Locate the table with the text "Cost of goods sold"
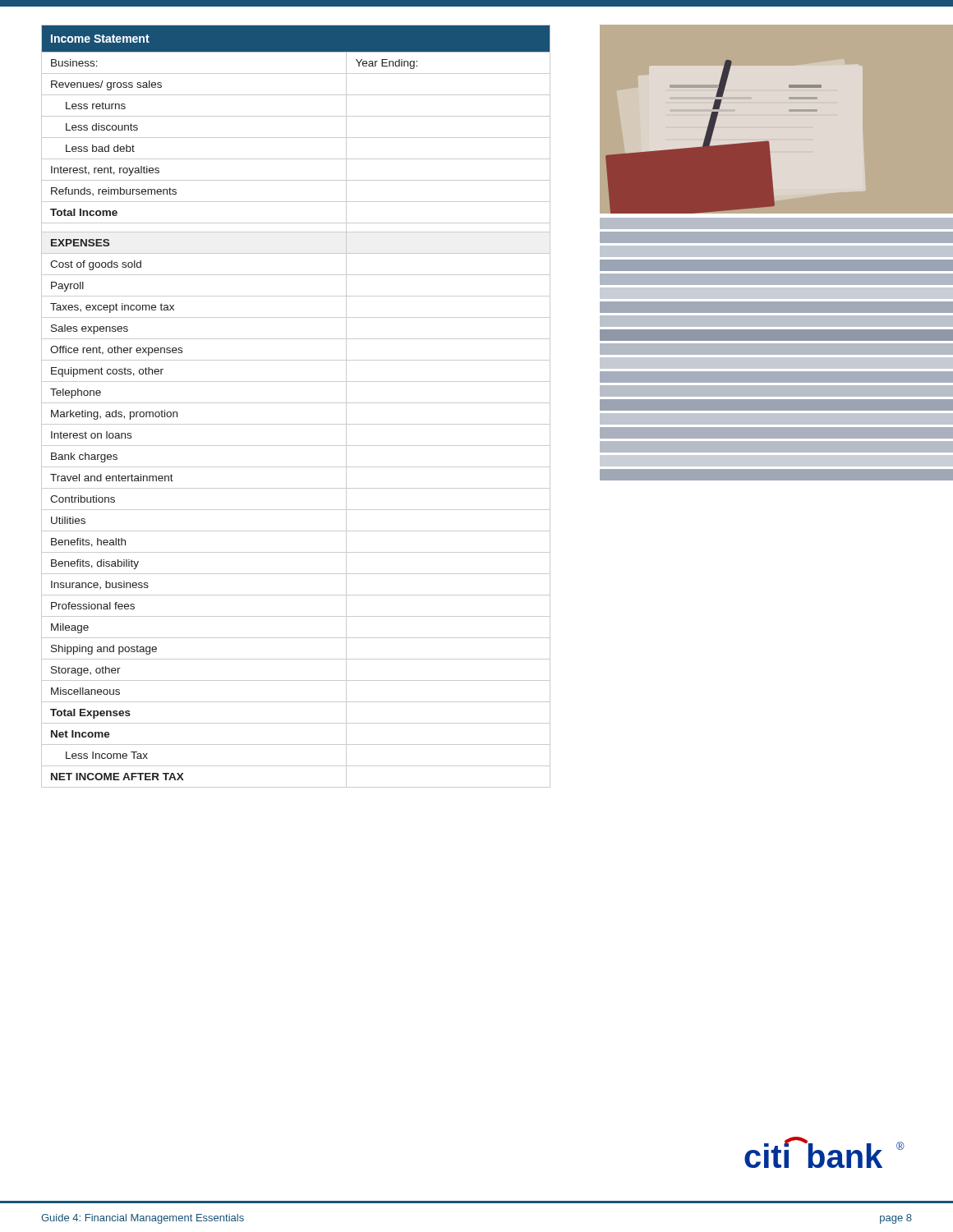The height and width of the screenshot is (1232, 953). pos(296,406)
